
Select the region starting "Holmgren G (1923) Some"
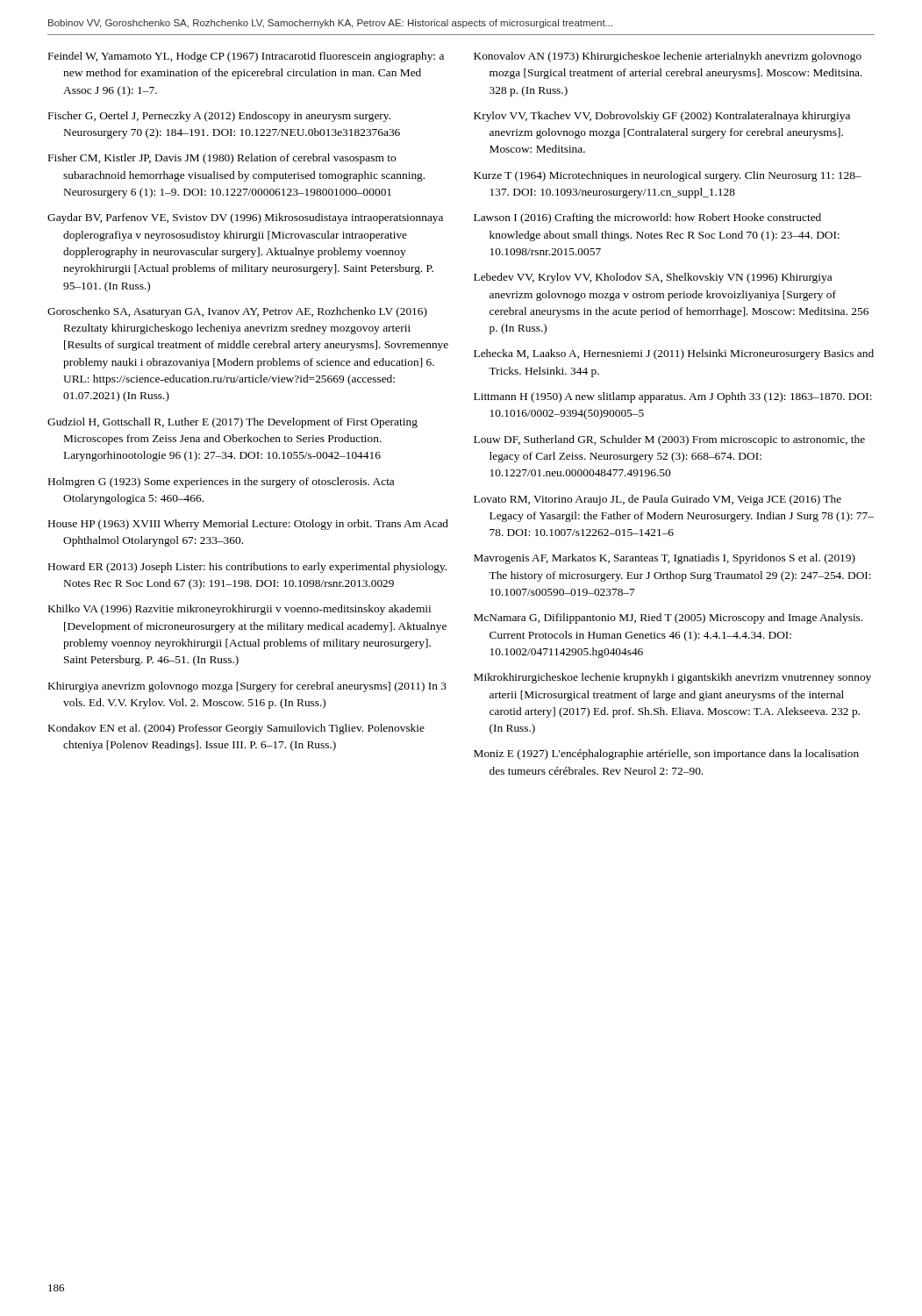point(221,489)
